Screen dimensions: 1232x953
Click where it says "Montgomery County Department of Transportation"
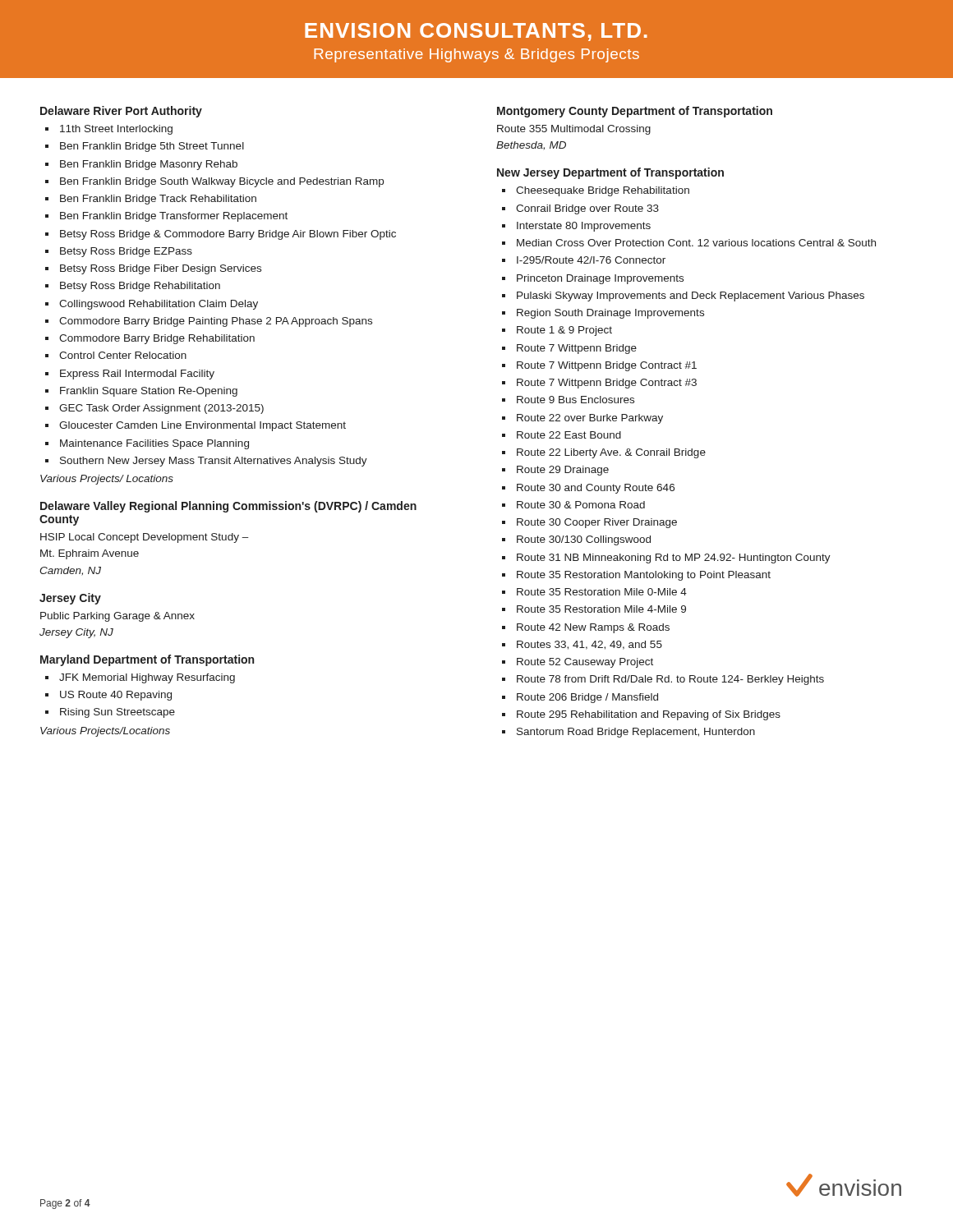[635, 111]
